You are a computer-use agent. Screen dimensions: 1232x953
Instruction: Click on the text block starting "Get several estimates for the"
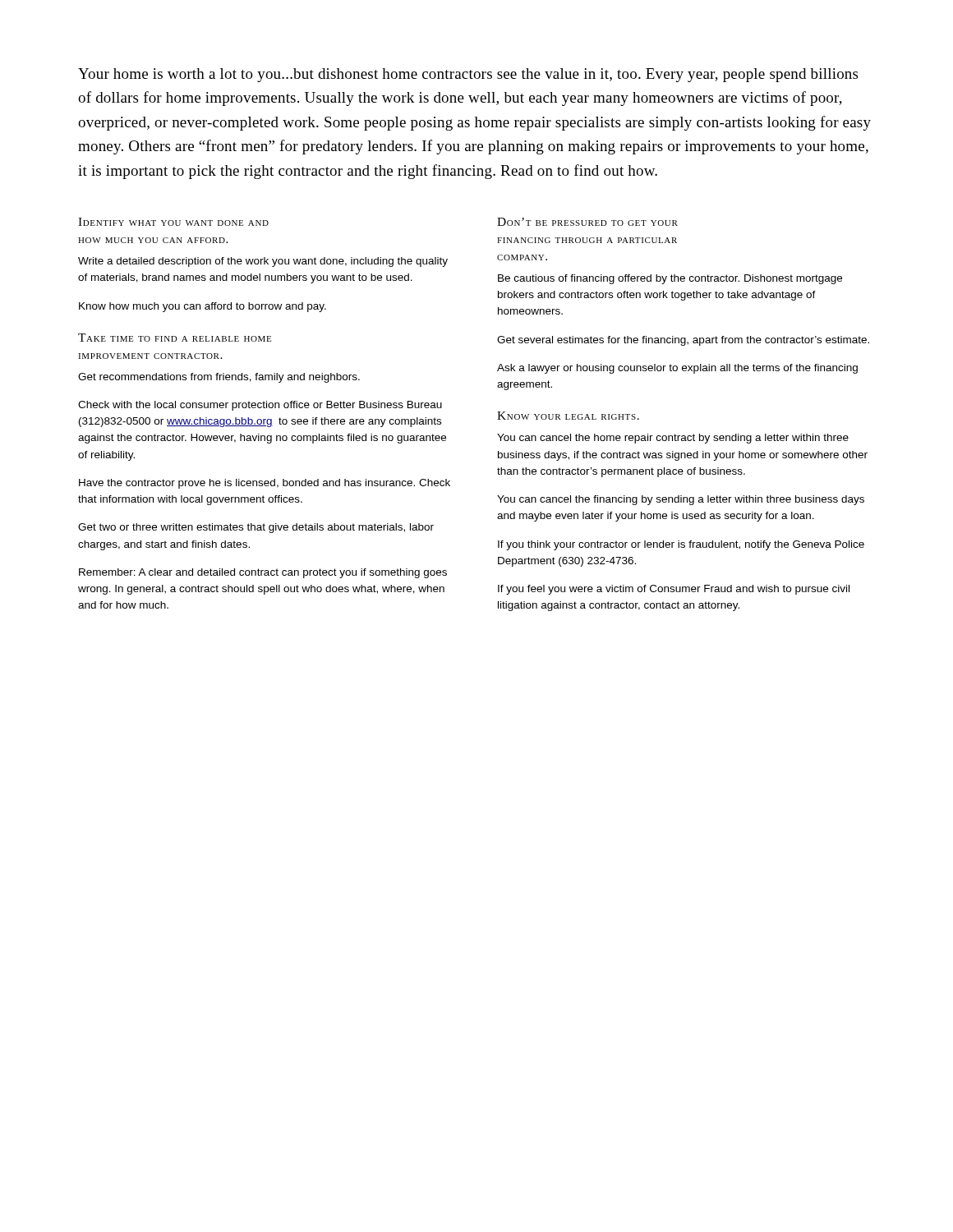pos(684,339)
